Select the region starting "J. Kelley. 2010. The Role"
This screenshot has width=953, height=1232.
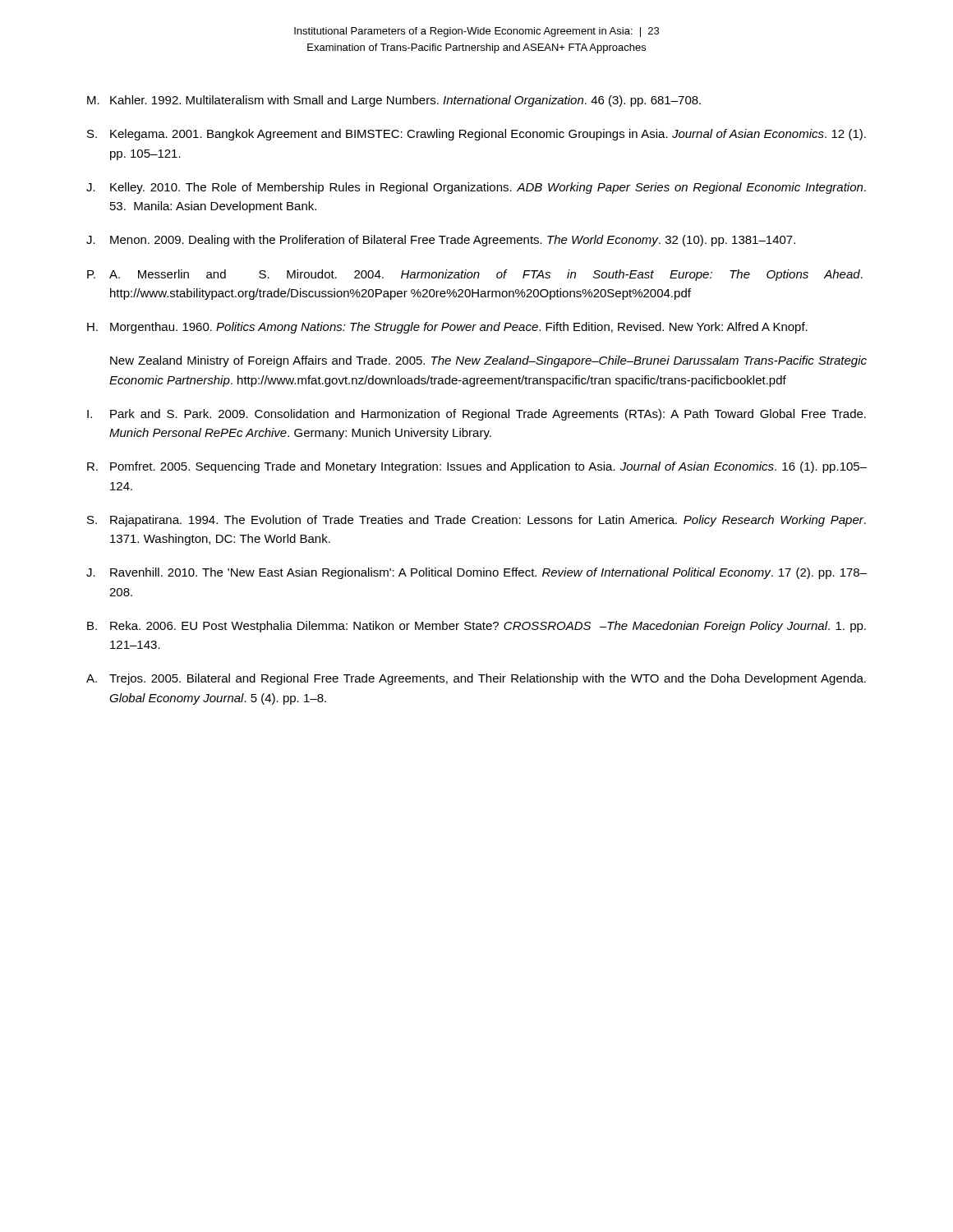point(476,196)
